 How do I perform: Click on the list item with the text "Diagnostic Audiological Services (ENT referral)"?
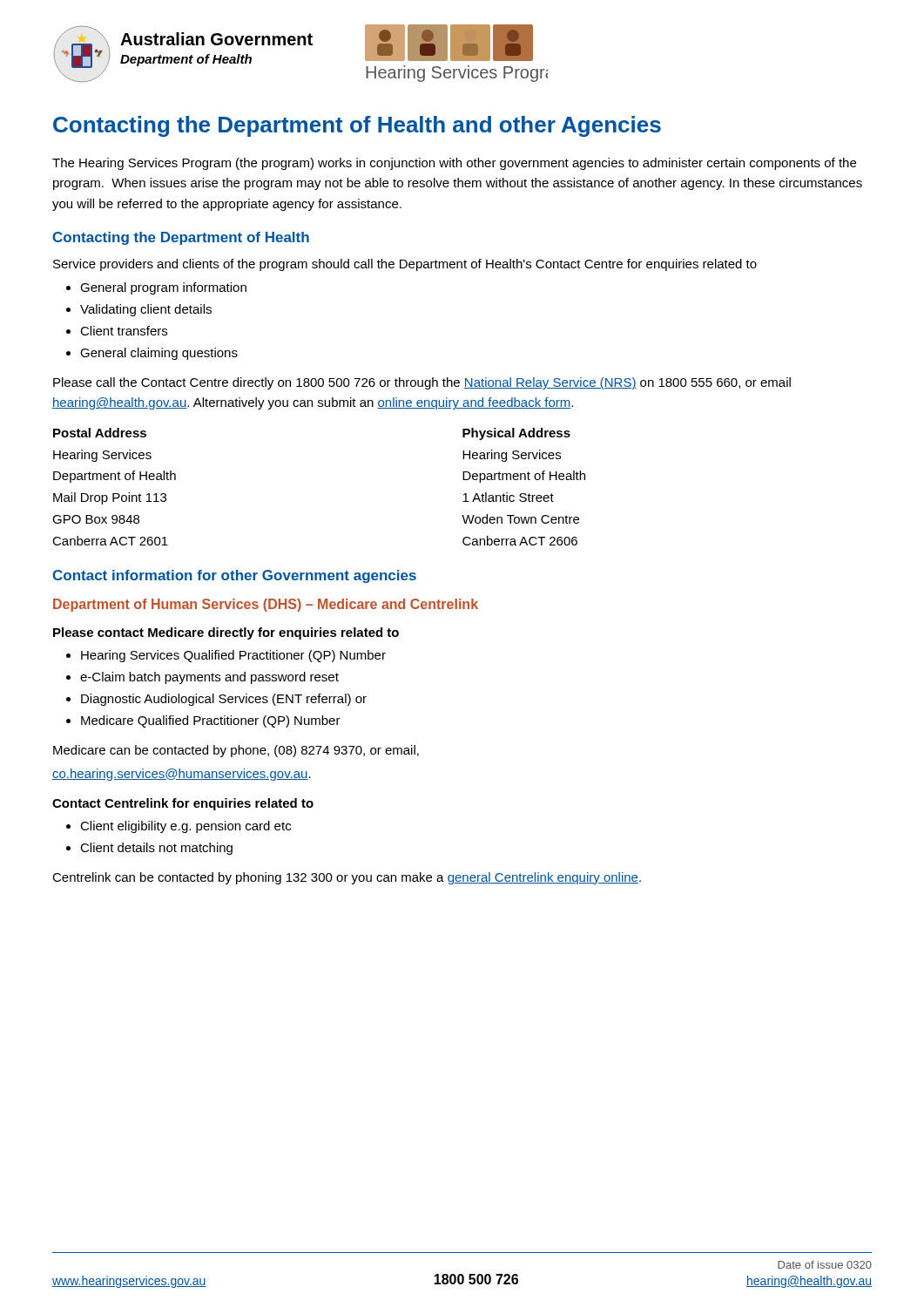pyautogui.click(x=223, y=699)
